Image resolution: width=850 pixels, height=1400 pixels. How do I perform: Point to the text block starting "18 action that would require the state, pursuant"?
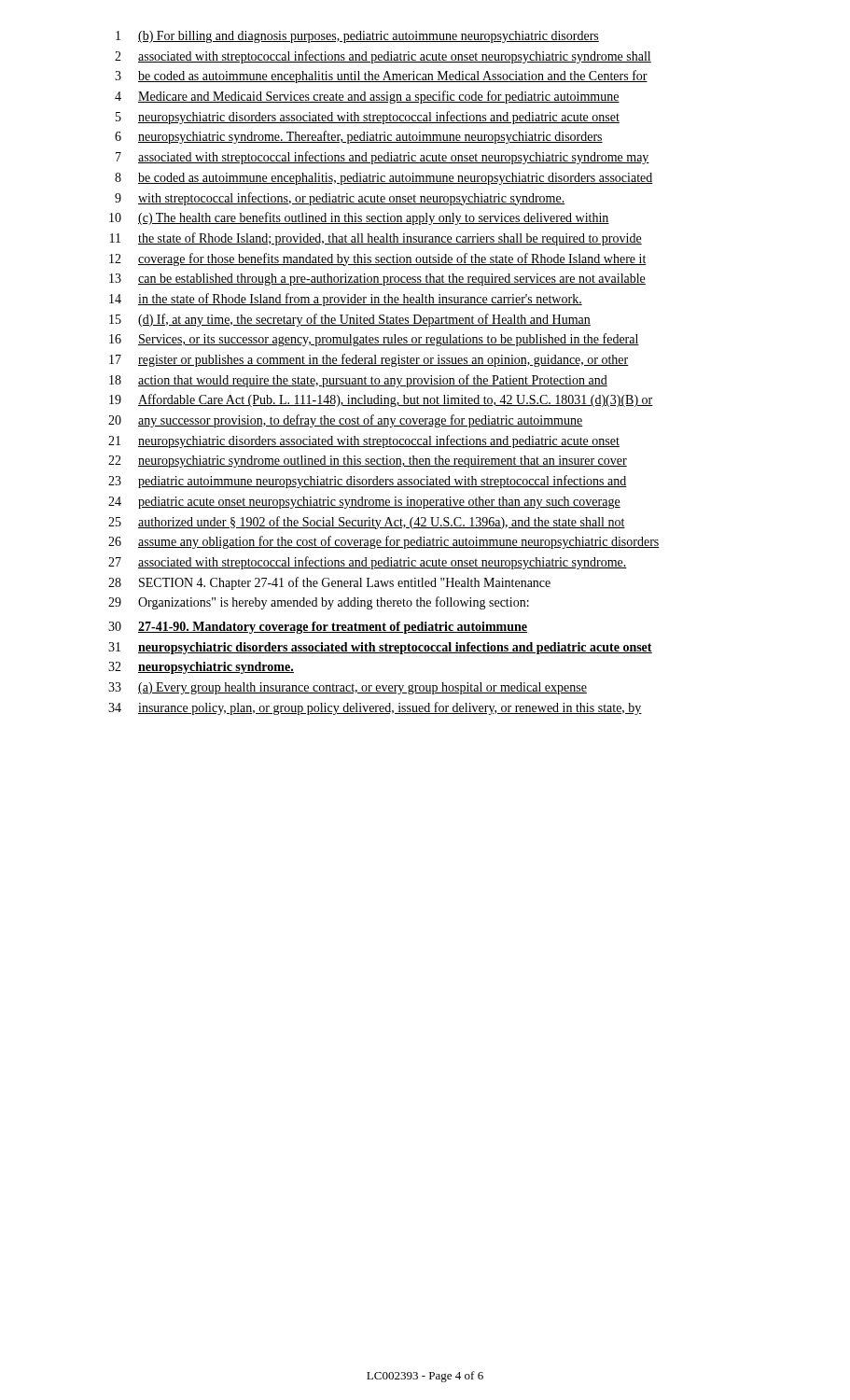pyautogui.click(x=444, y=380)
